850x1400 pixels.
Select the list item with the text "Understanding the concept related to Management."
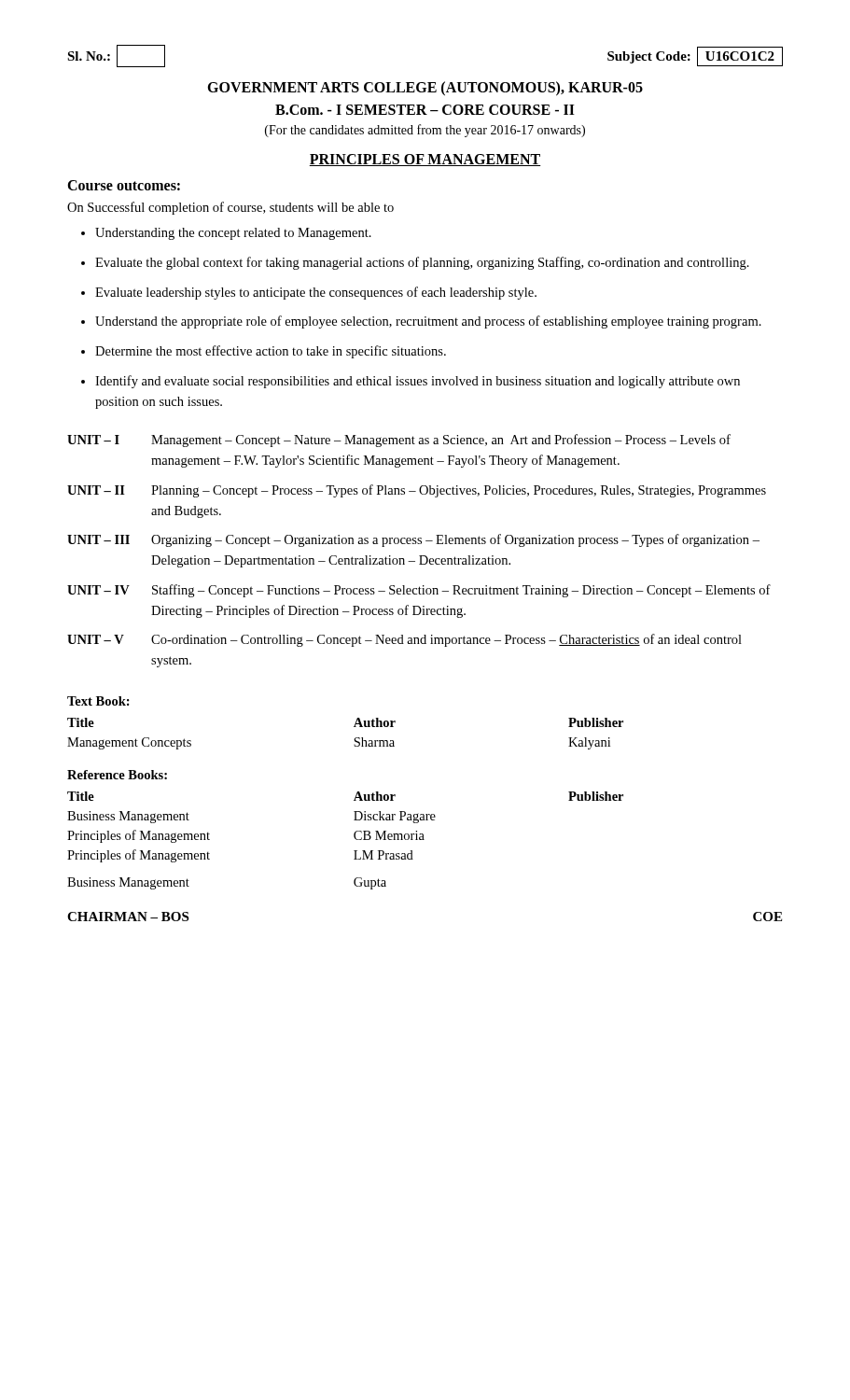(x=233, y=232)
